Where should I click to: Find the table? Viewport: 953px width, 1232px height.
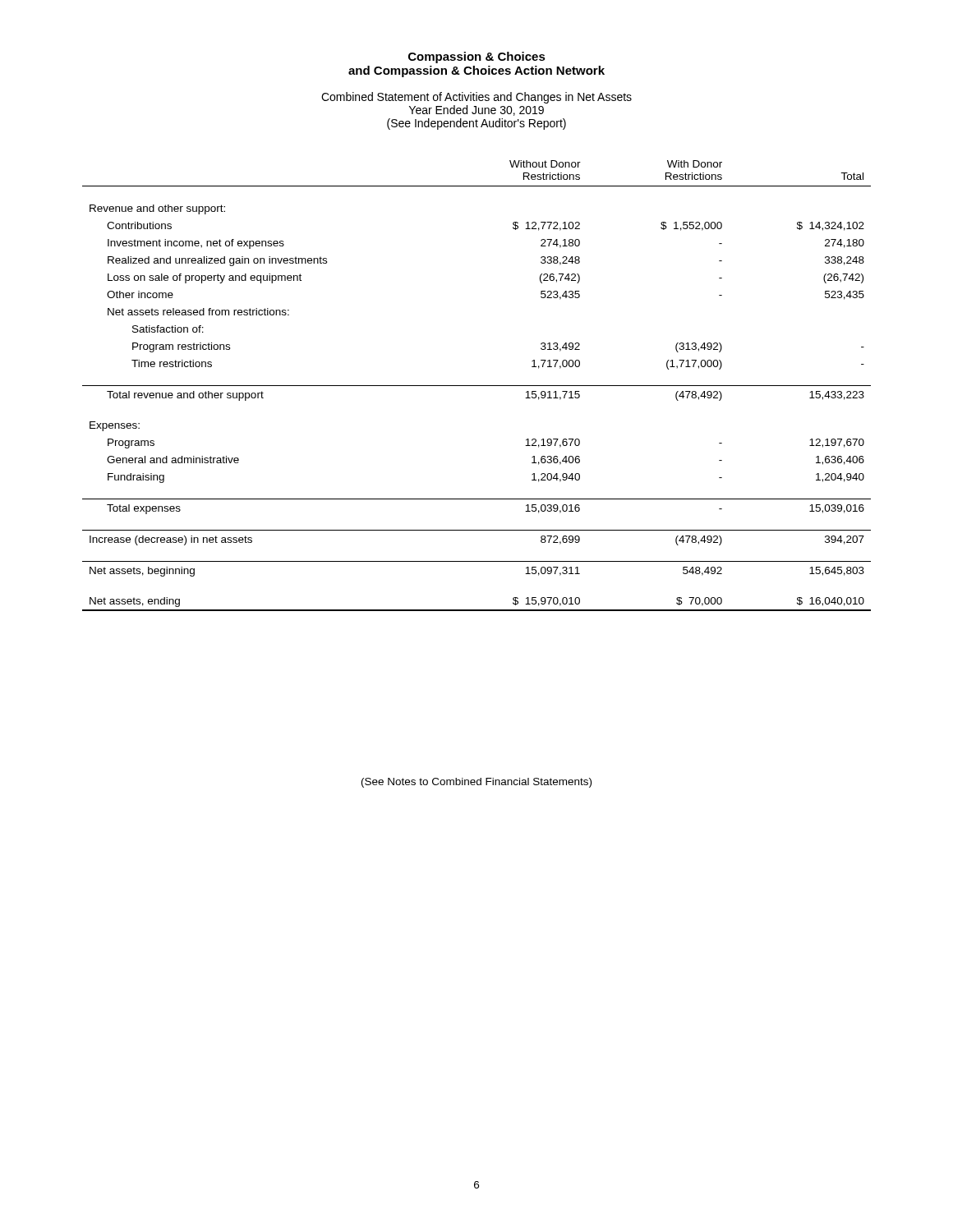pos(476,383)
